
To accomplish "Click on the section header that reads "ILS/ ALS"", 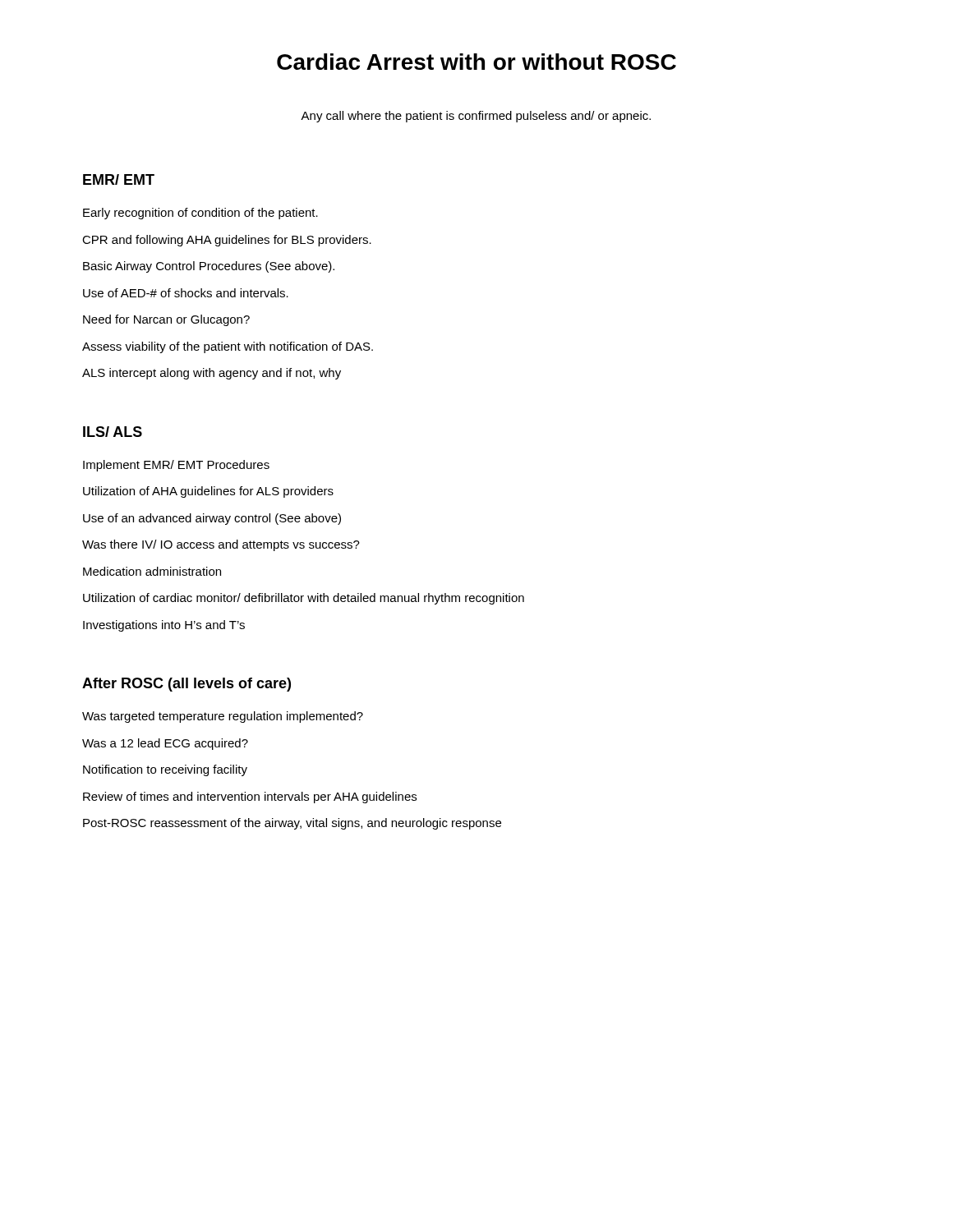I will click(112, 432).
